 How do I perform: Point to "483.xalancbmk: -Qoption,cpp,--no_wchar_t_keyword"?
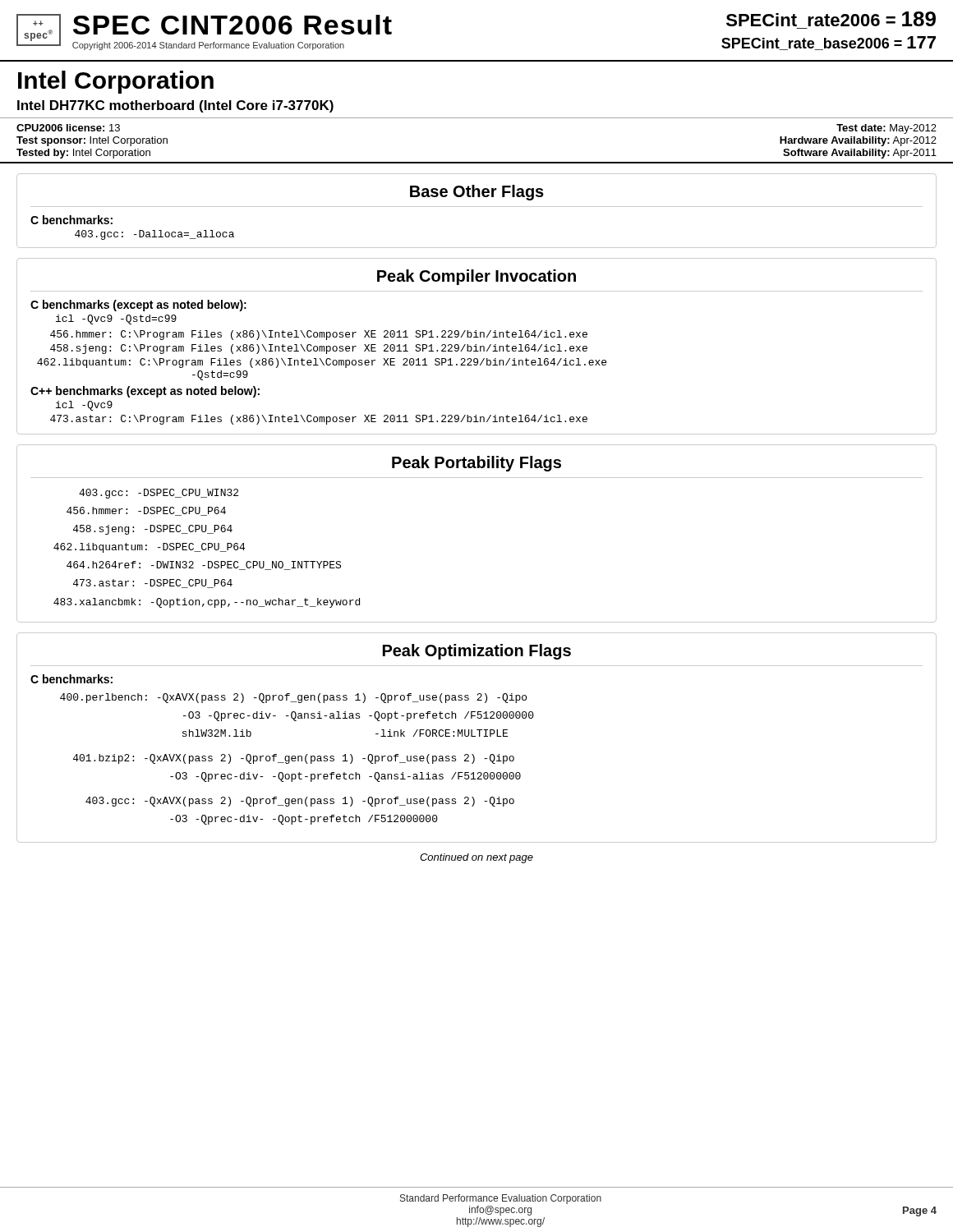204,602
